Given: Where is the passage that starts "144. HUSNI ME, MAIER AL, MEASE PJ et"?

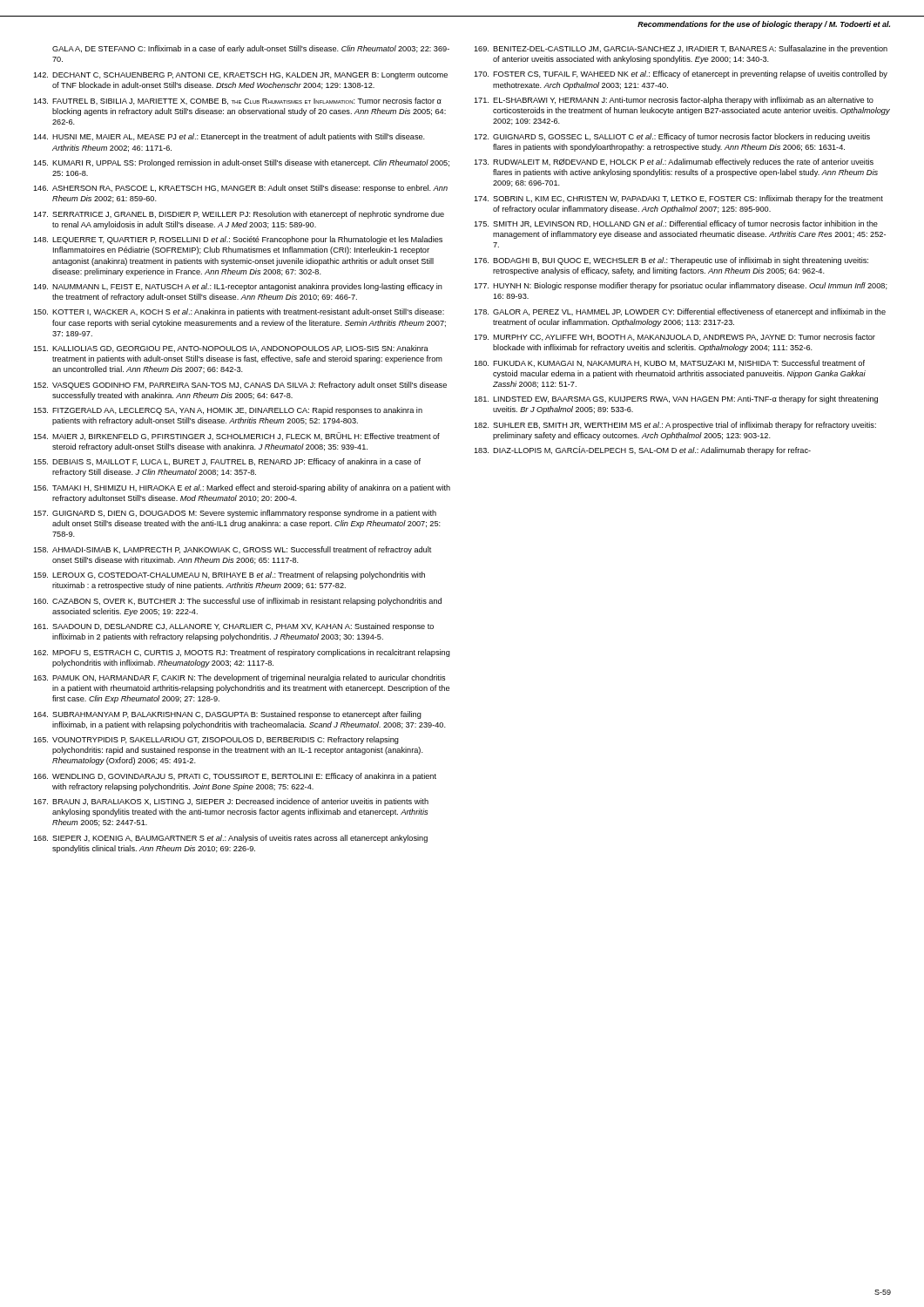Looking at the screenshot, I should (242, 142).
